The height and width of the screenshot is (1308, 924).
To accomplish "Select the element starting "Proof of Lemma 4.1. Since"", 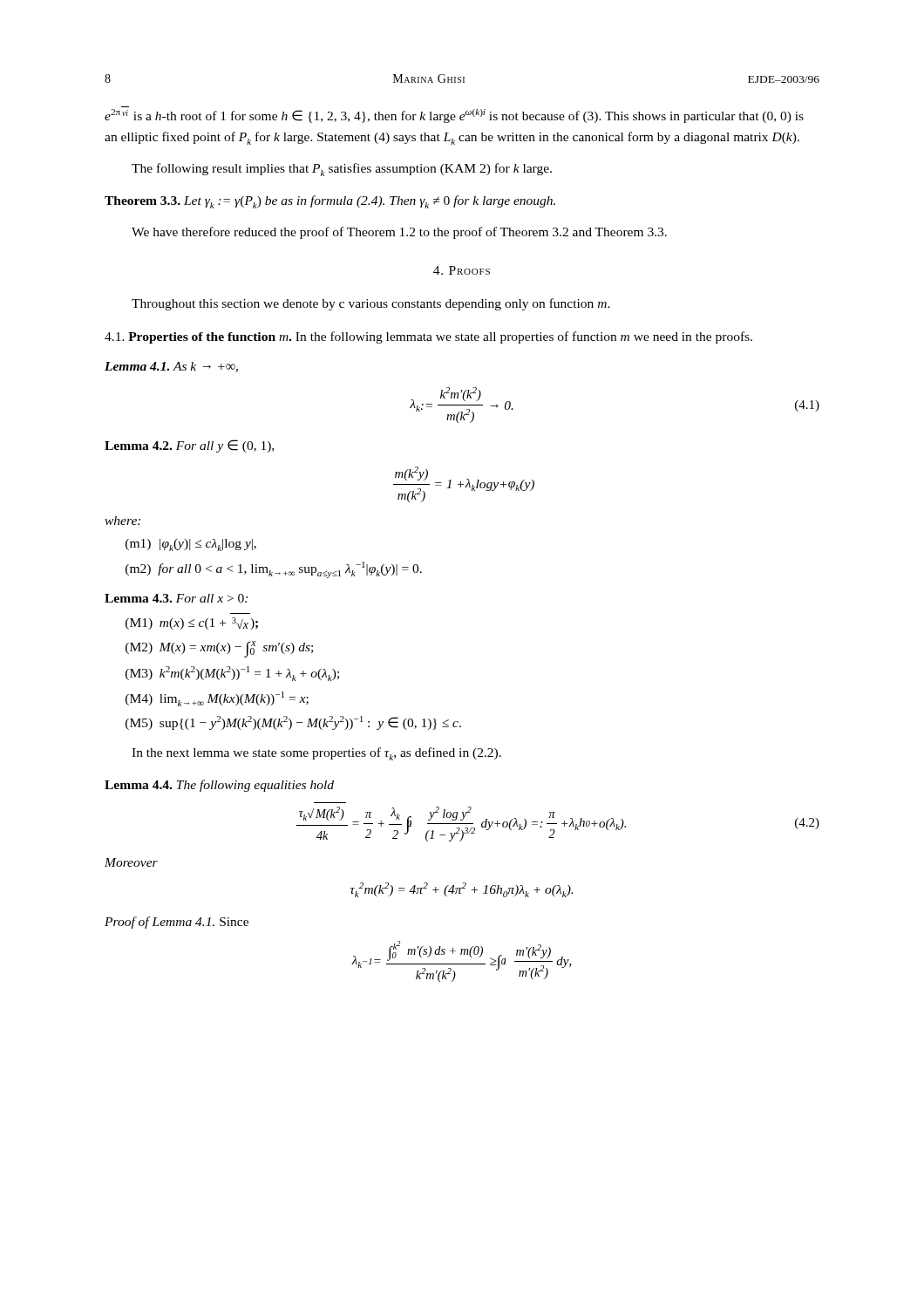I will pos(177,921).
